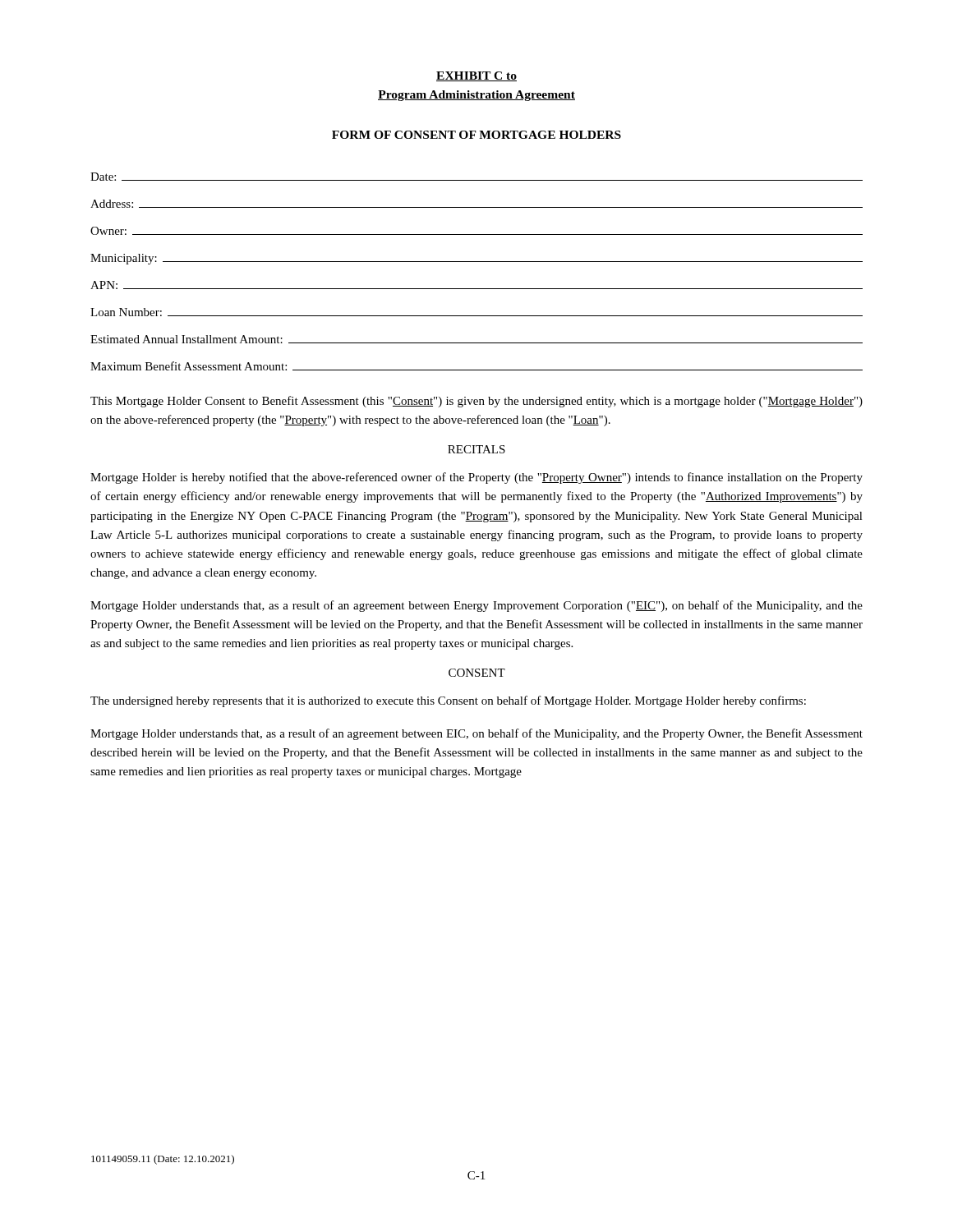953x1232 pixels.
Task: Select the table that reads "Date: Address: Owner: Municipality: APN:"
Action: click(x=476, y=270)
